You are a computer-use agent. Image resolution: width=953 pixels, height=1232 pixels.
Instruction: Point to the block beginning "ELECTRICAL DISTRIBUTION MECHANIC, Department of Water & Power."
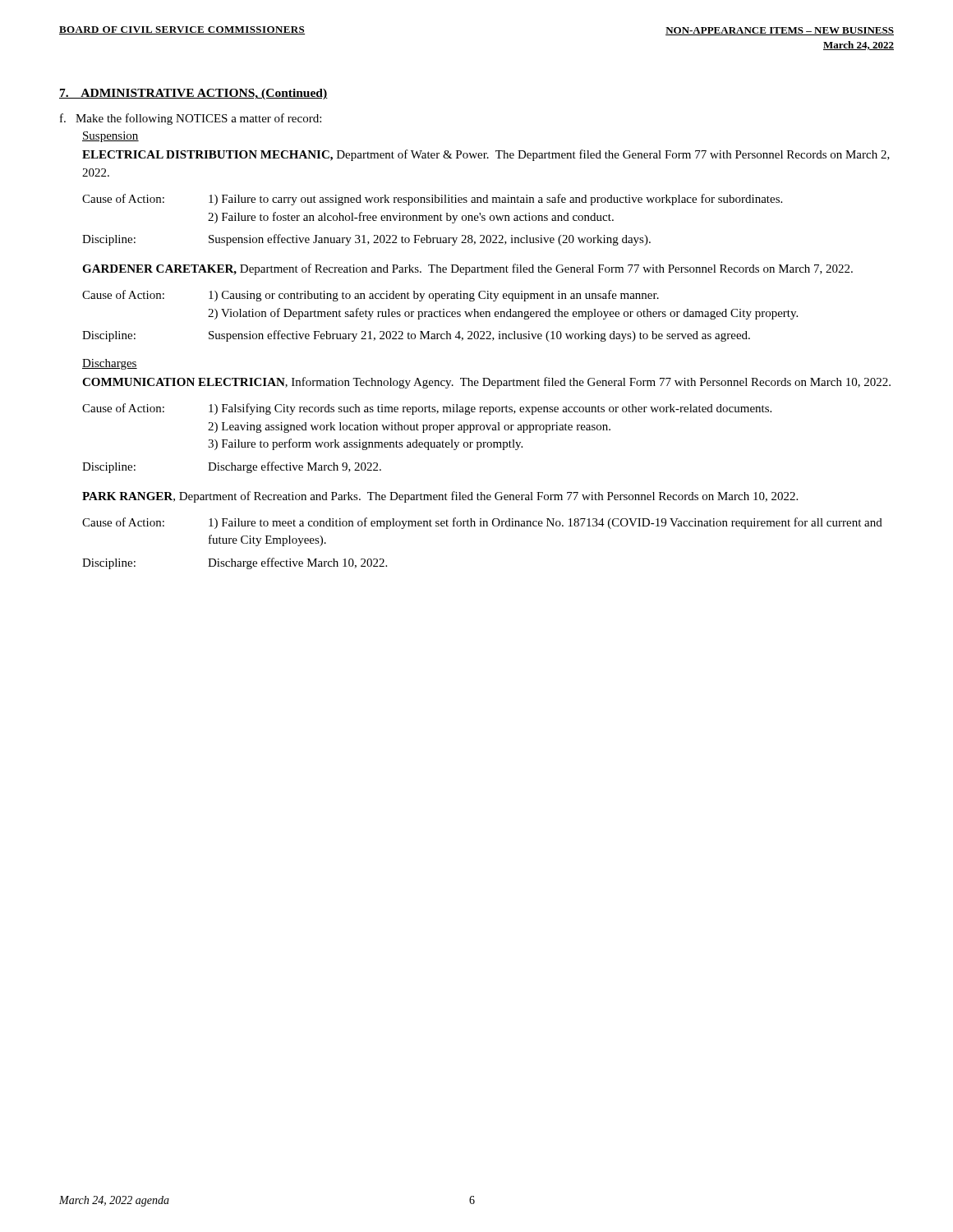coord(486,164)
